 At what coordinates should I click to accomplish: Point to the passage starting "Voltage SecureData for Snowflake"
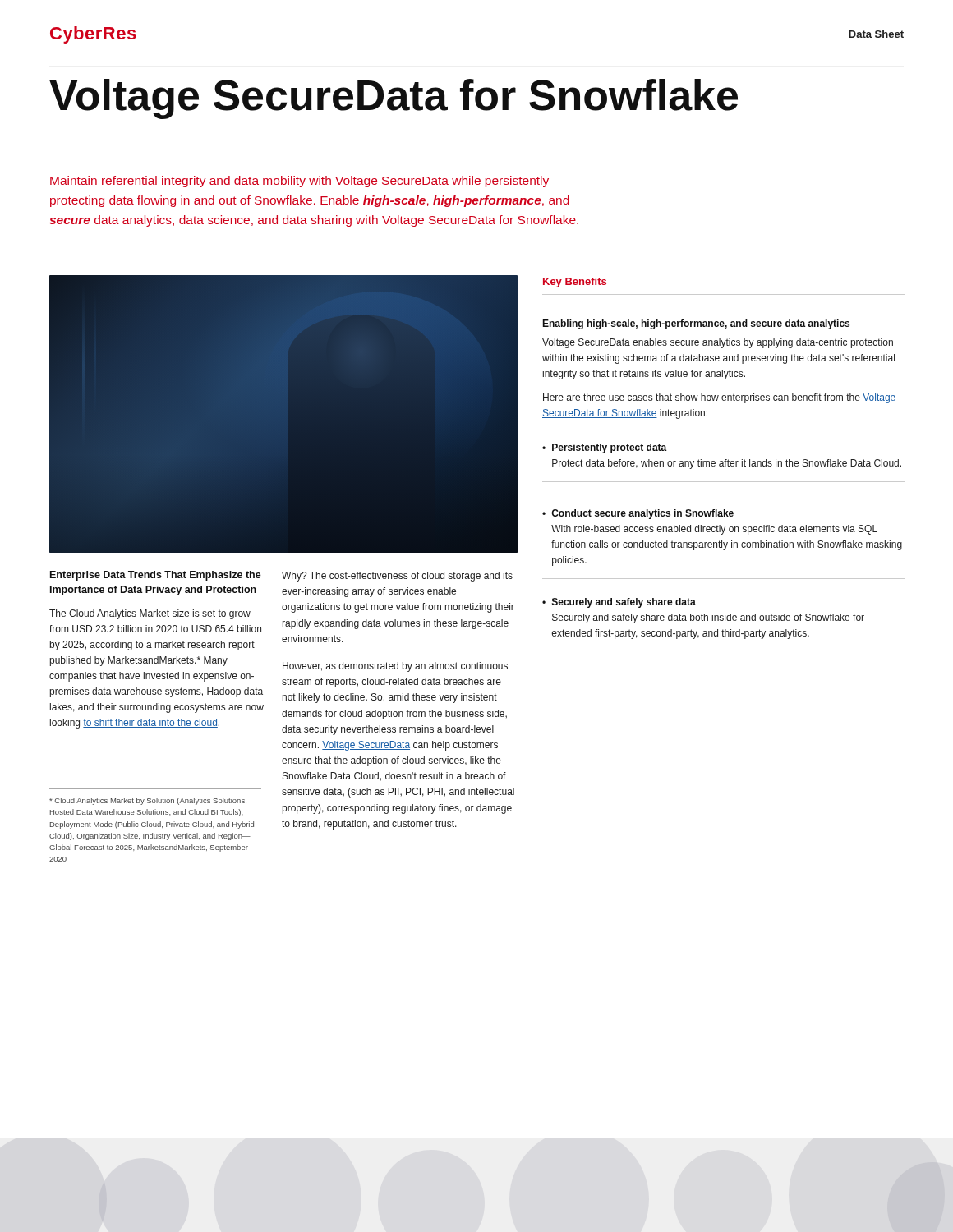tap(476, 96)
